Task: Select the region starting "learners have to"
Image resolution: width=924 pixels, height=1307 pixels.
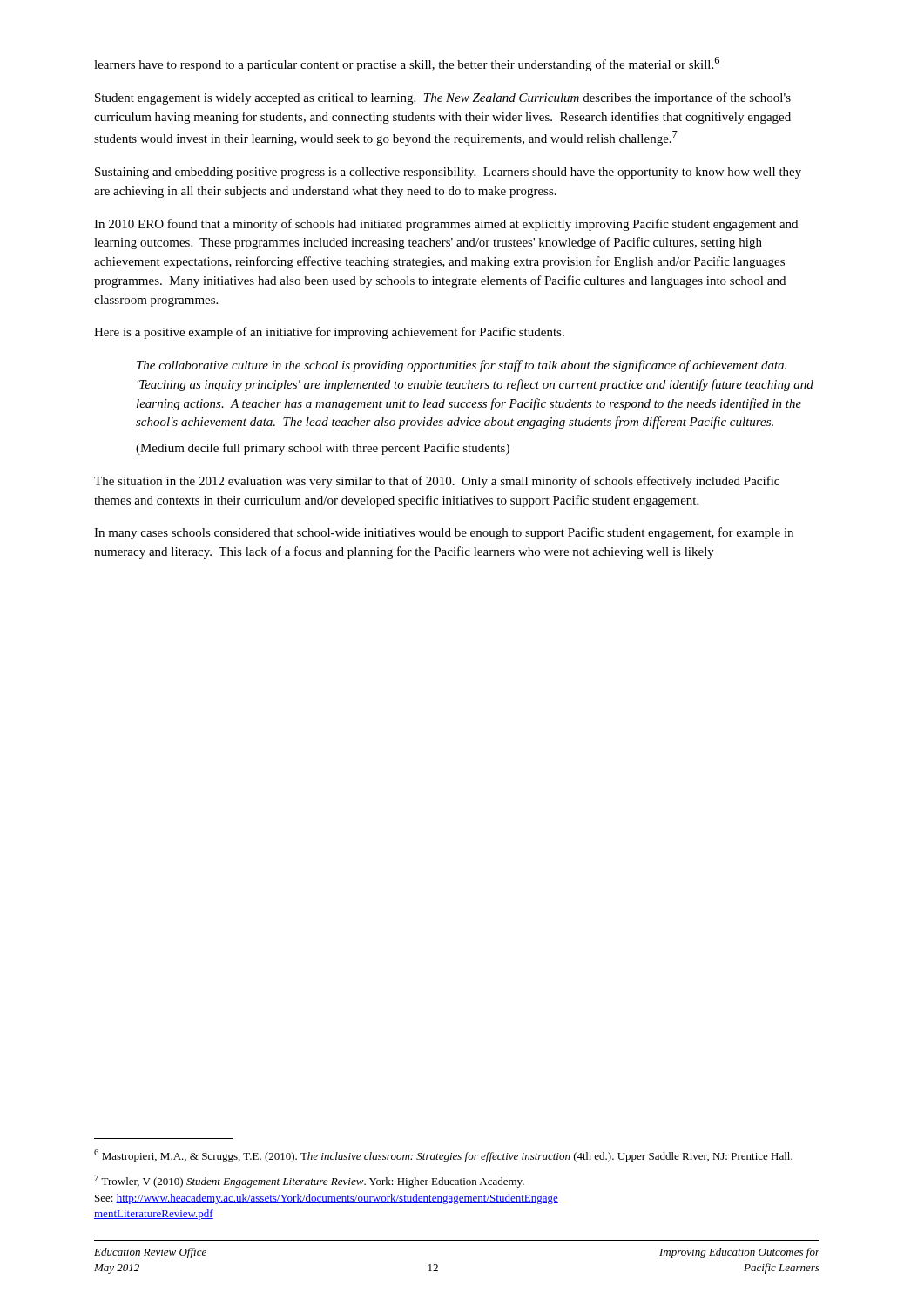Action: click(407, 63)
